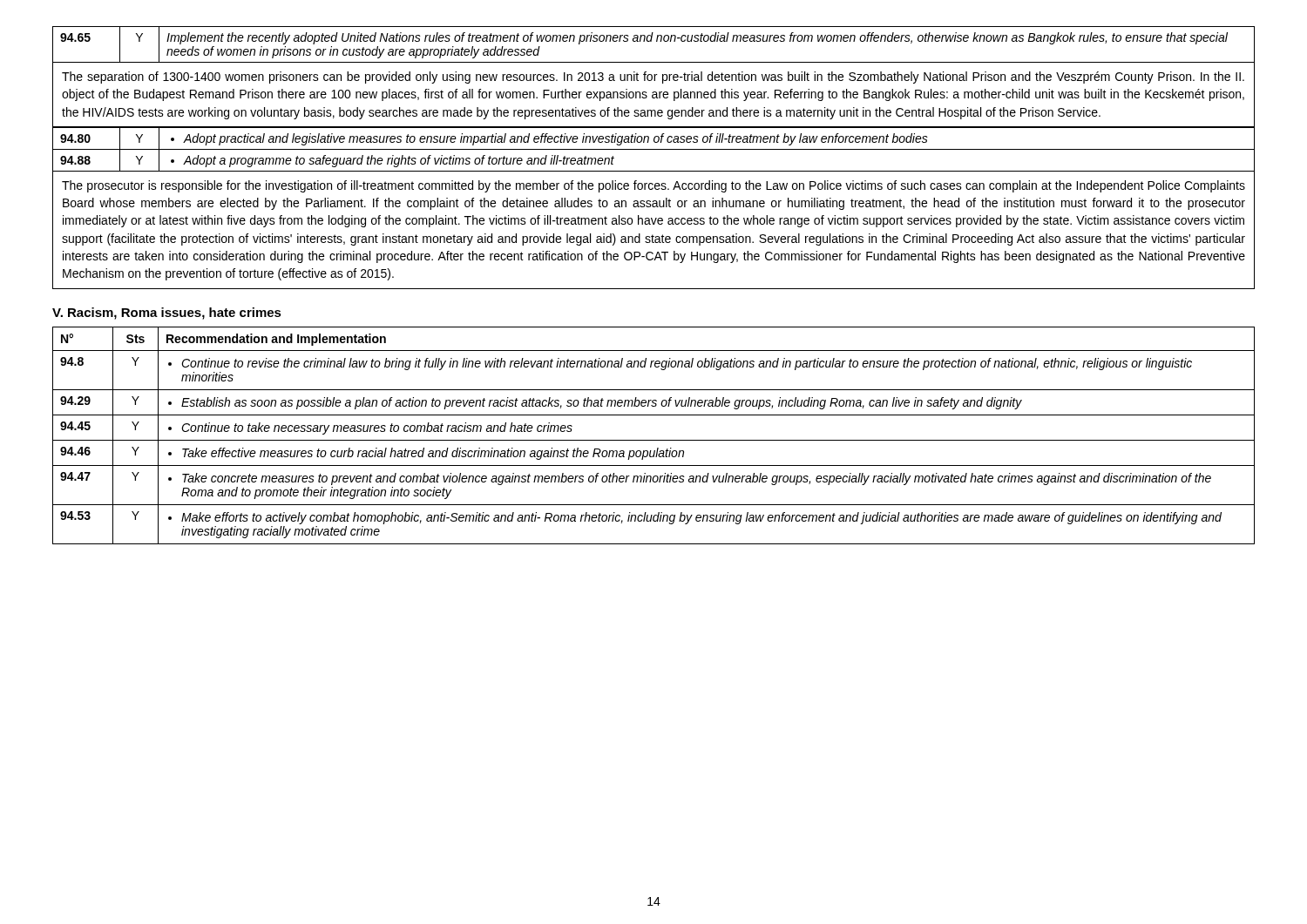Locate the table with the text "Adopt a programme to safeguard"
Screen dimensions: 924x1307
654,149
